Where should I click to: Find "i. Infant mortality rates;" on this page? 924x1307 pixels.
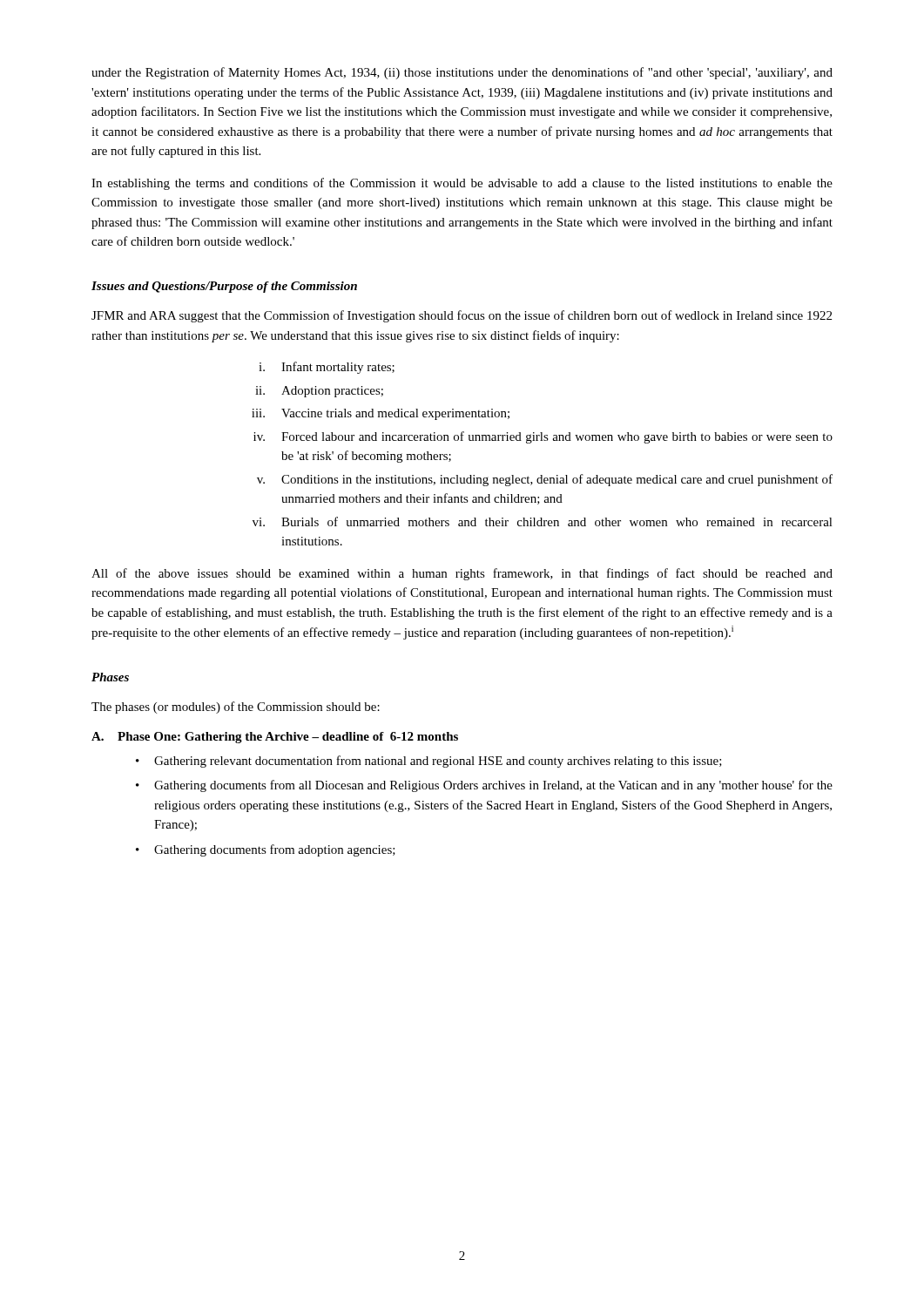pos(327,368)
